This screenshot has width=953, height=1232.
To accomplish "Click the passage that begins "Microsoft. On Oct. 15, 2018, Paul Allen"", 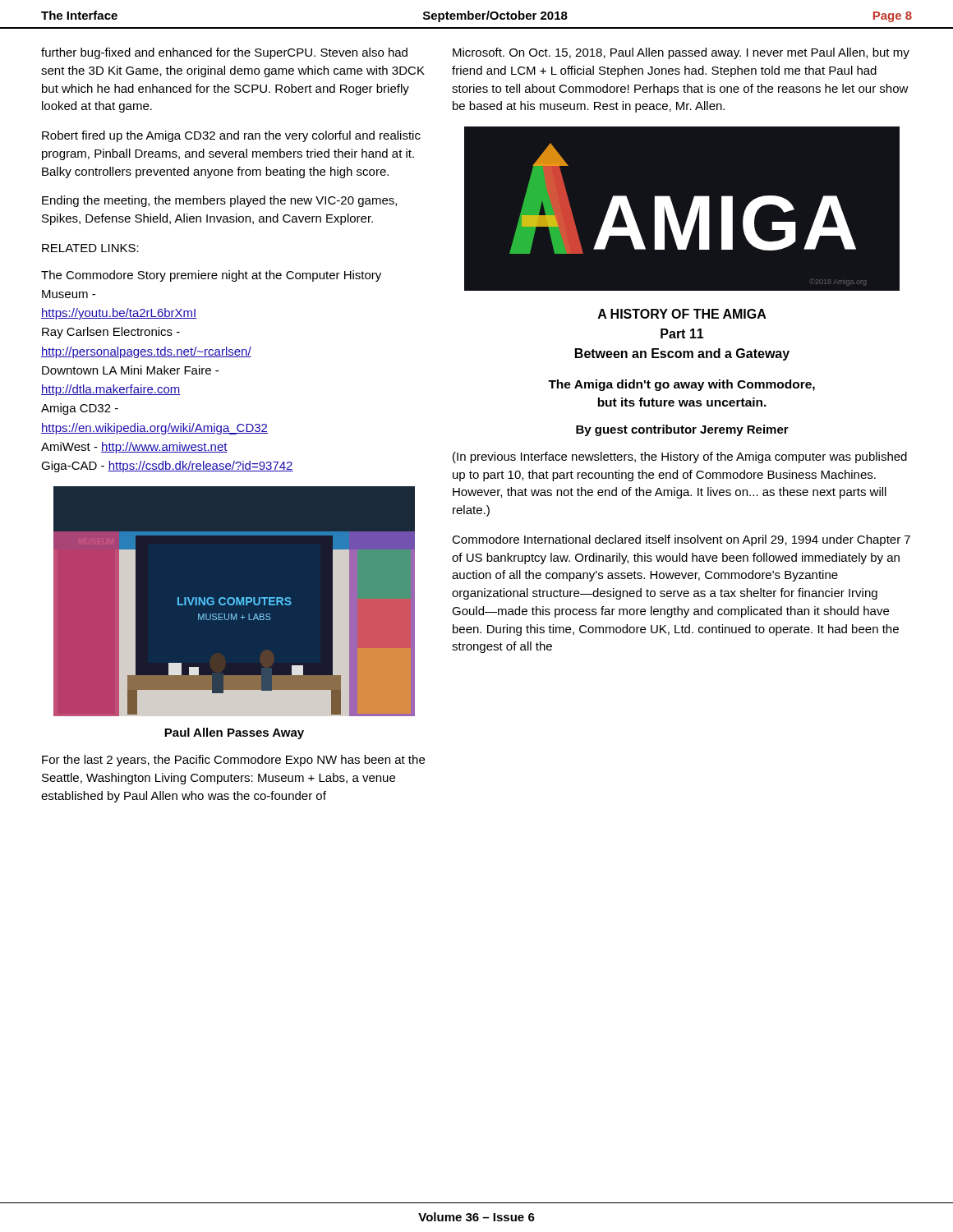I will pyautogui.click(x=682, y=79).
